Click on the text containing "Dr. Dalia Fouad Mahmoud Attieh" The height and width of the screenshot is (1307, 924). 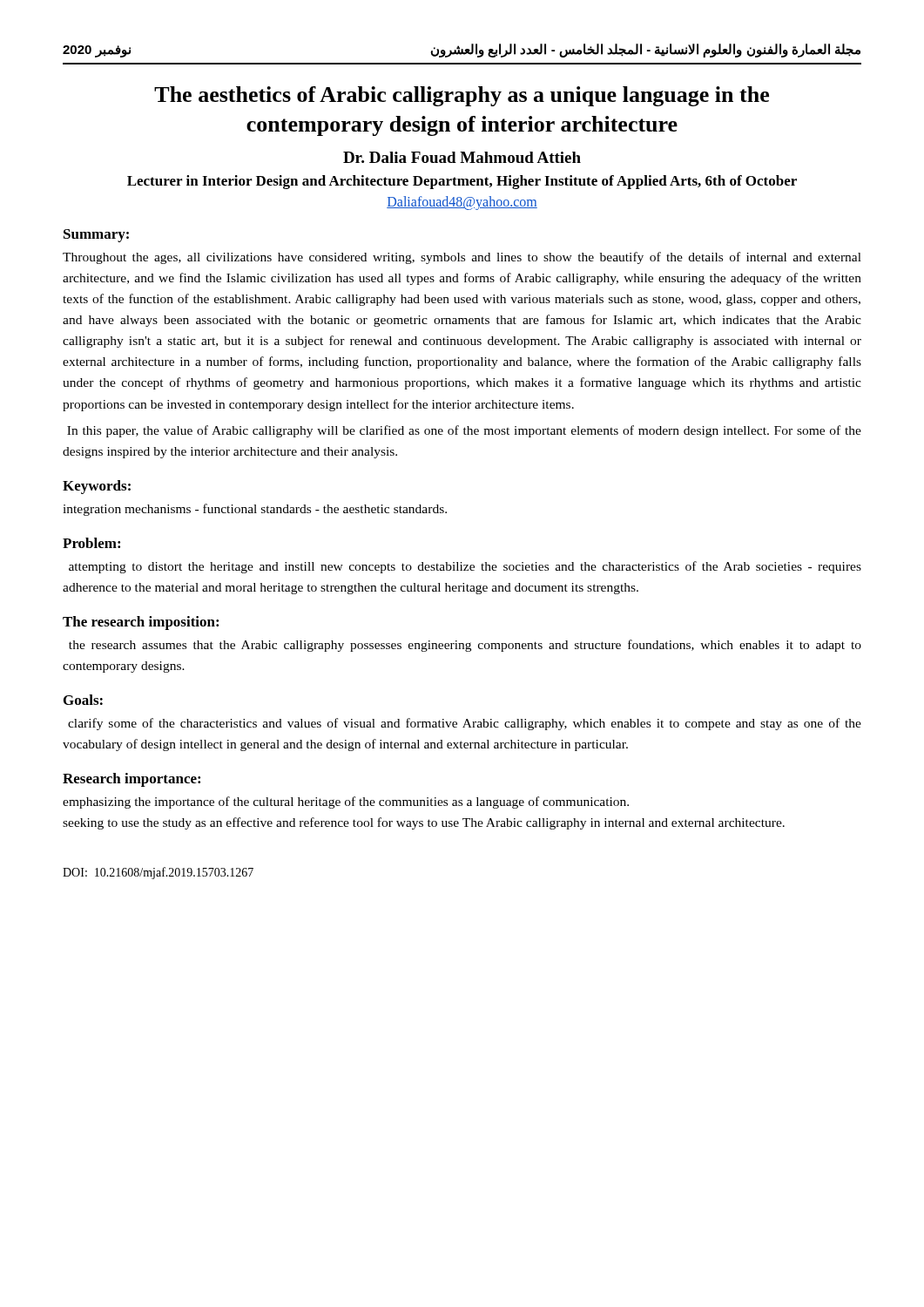pyautogui.click(x=462, y=157)
